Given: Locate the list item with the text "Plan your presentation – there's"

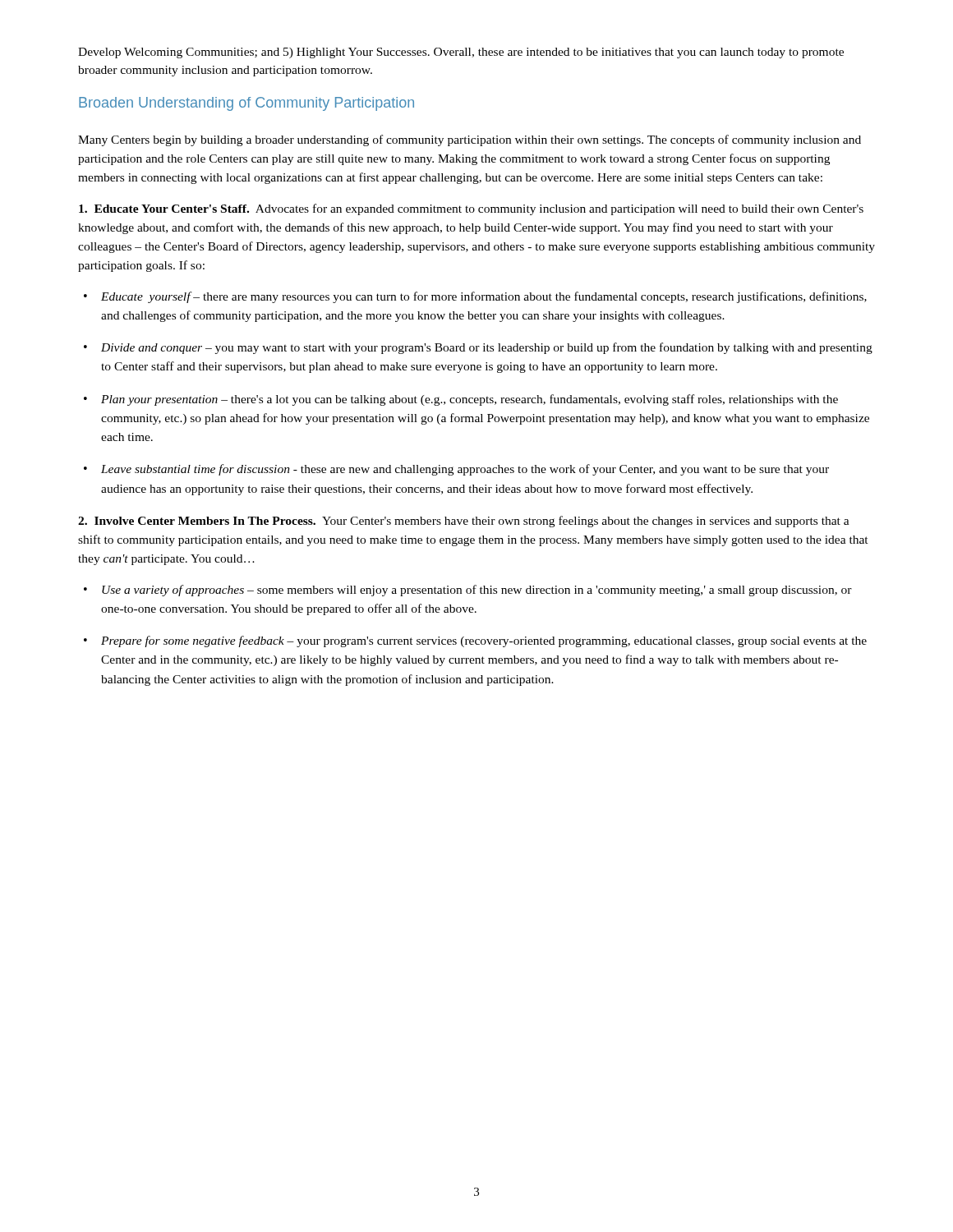Looking at the screenshot, I should click(485, 418).
